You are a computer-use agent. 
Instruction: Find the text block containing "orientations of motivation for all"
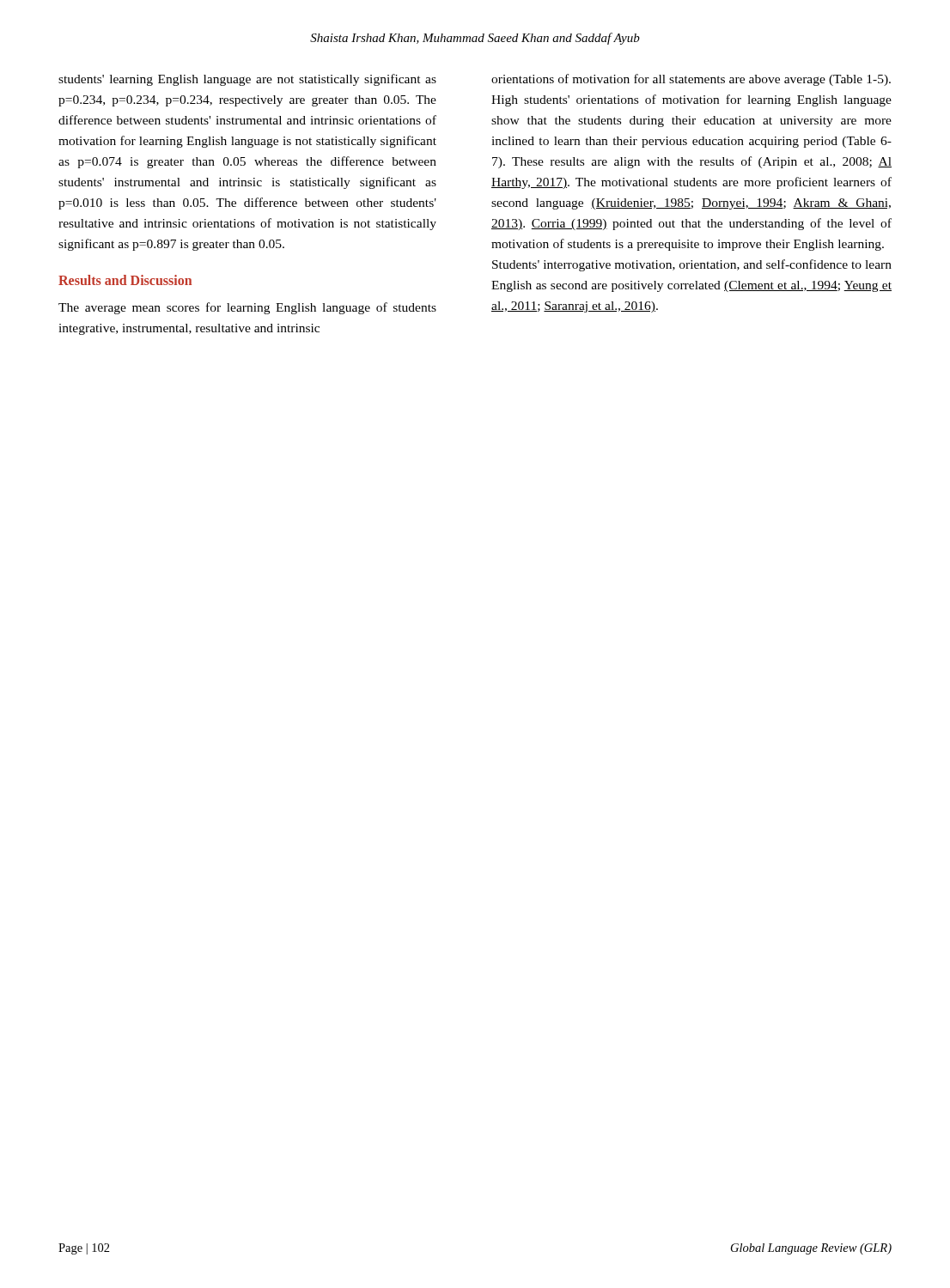pyautogui.click(x=691, y=192)
